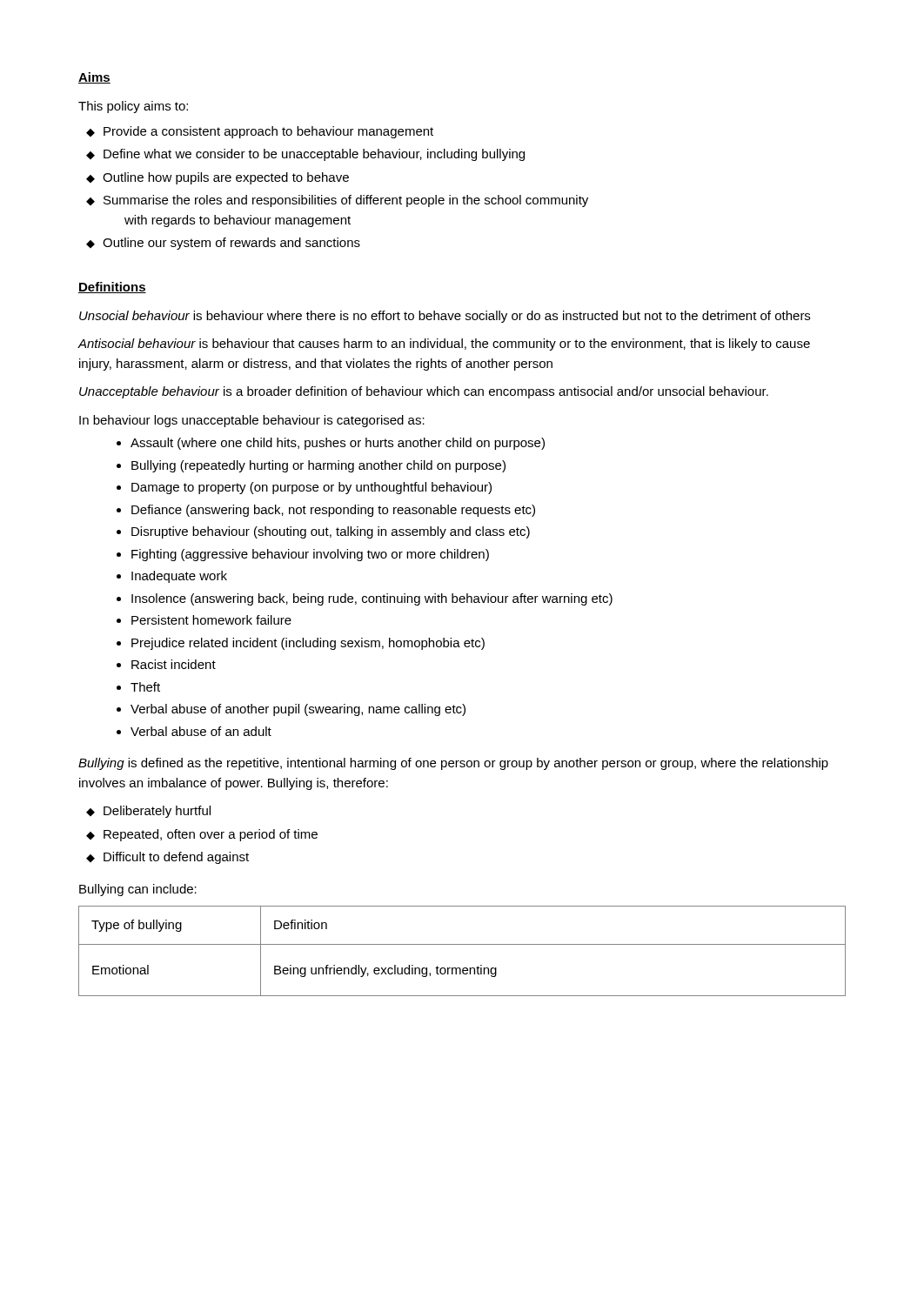924x1305 pixels.
Task: Select the element starting "Verbal abuse of another pupil"
Action: [298, 709]
